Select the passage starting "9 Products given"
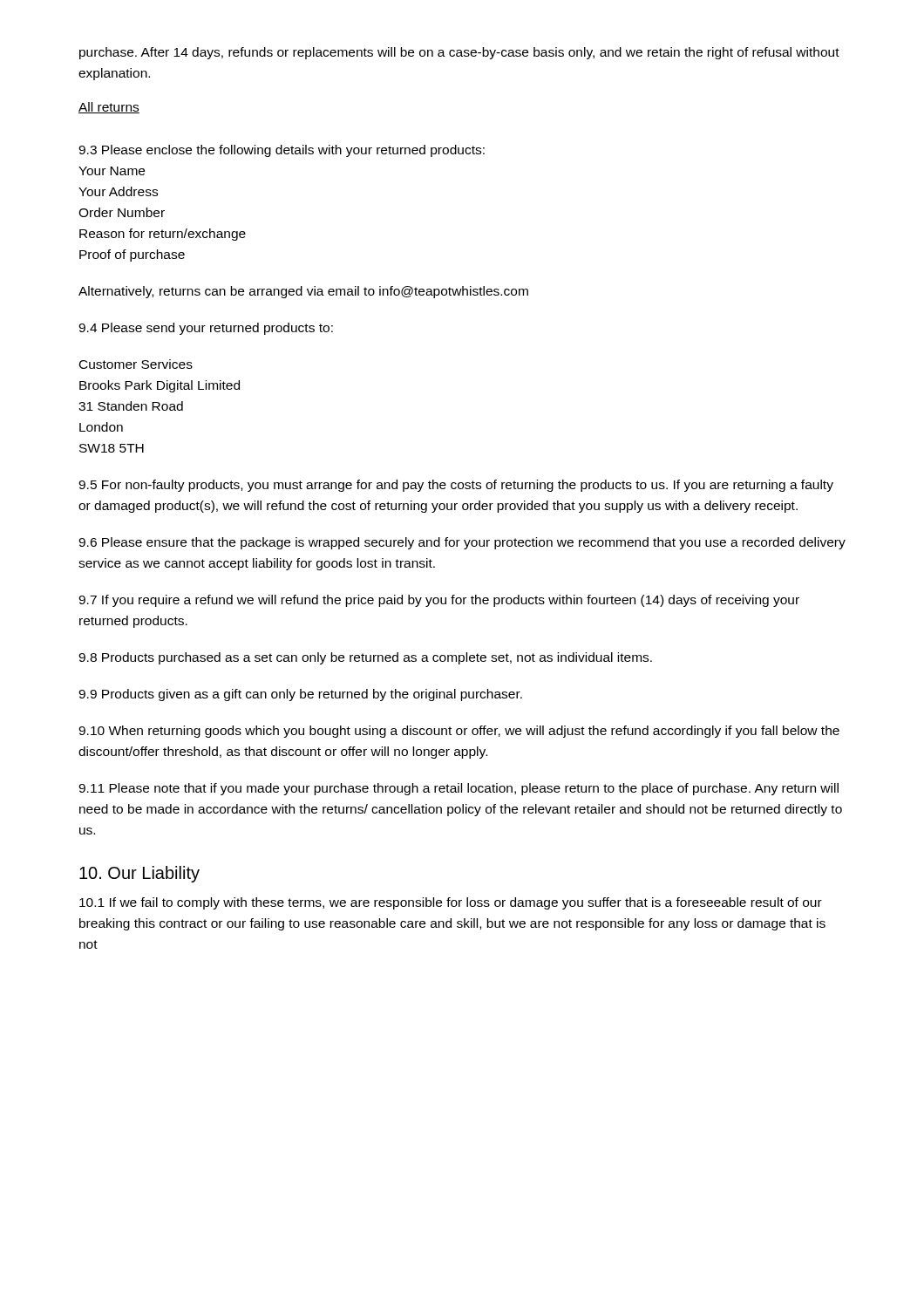The height and width of the screenshot is (1308, 924). point(301,694)
